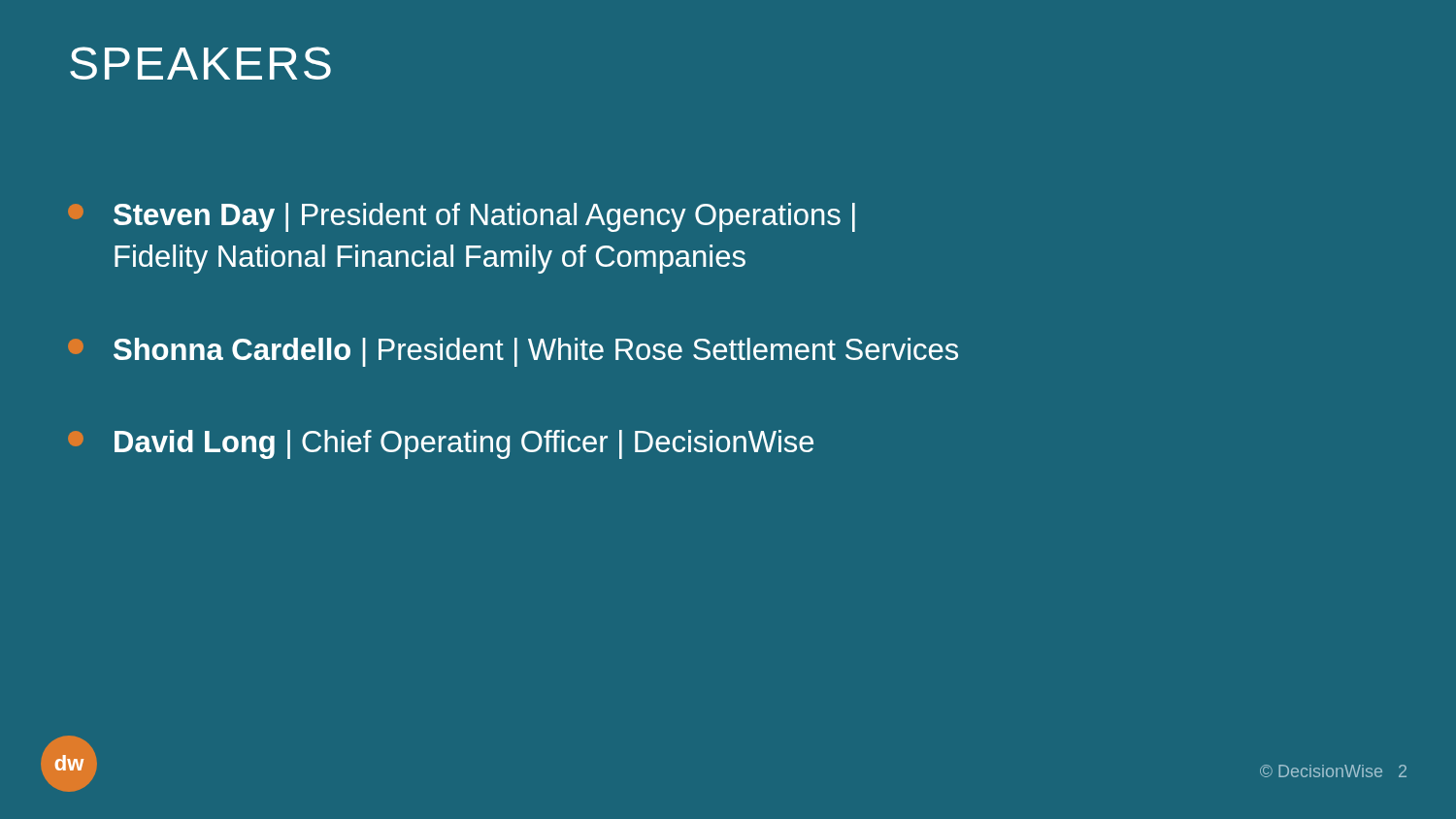Find the list item containing "Steven Day | President of National"

tap(728, 236)
